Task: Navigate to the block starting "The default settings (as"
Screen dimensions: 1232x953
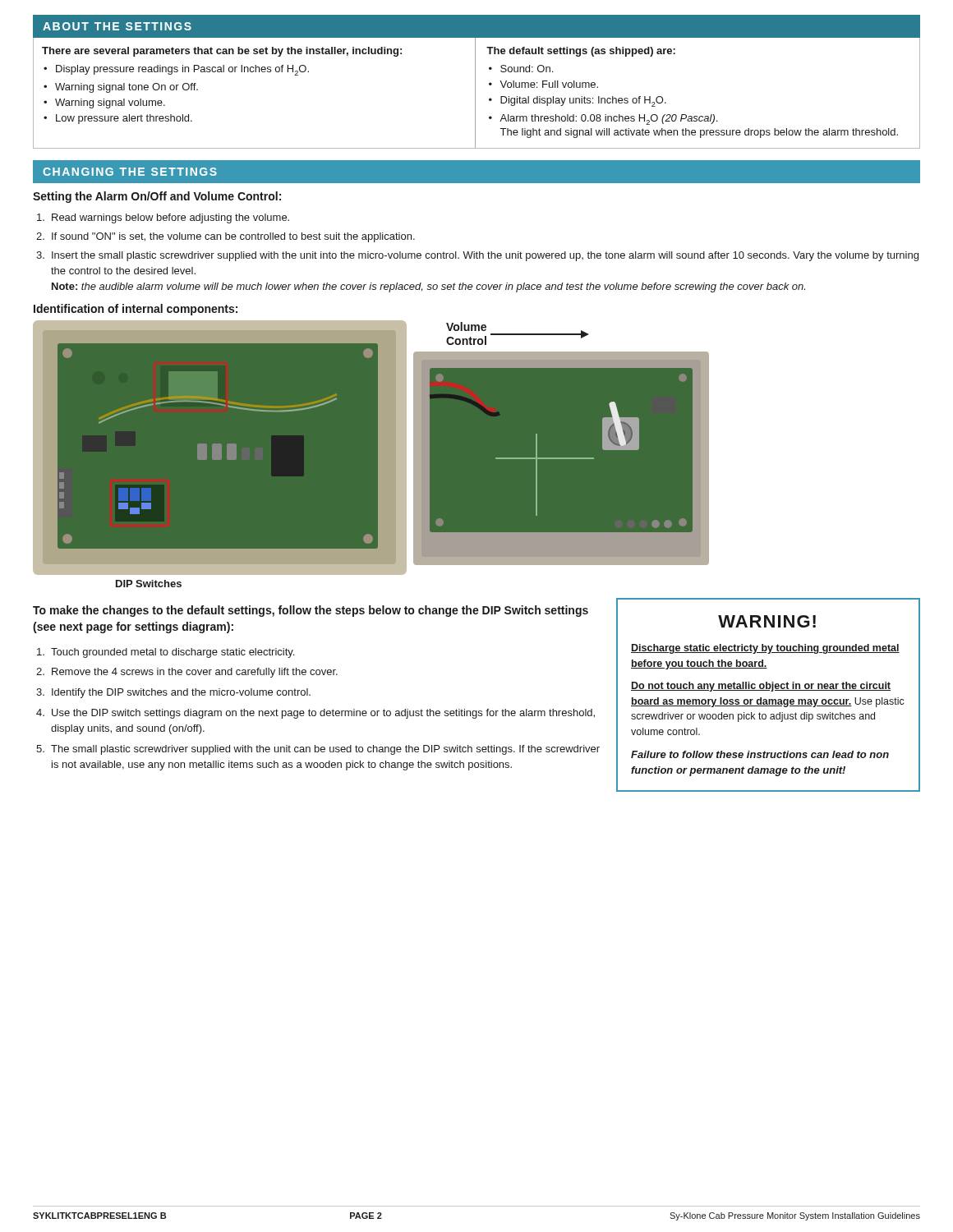Action: [x=581, y=51]
